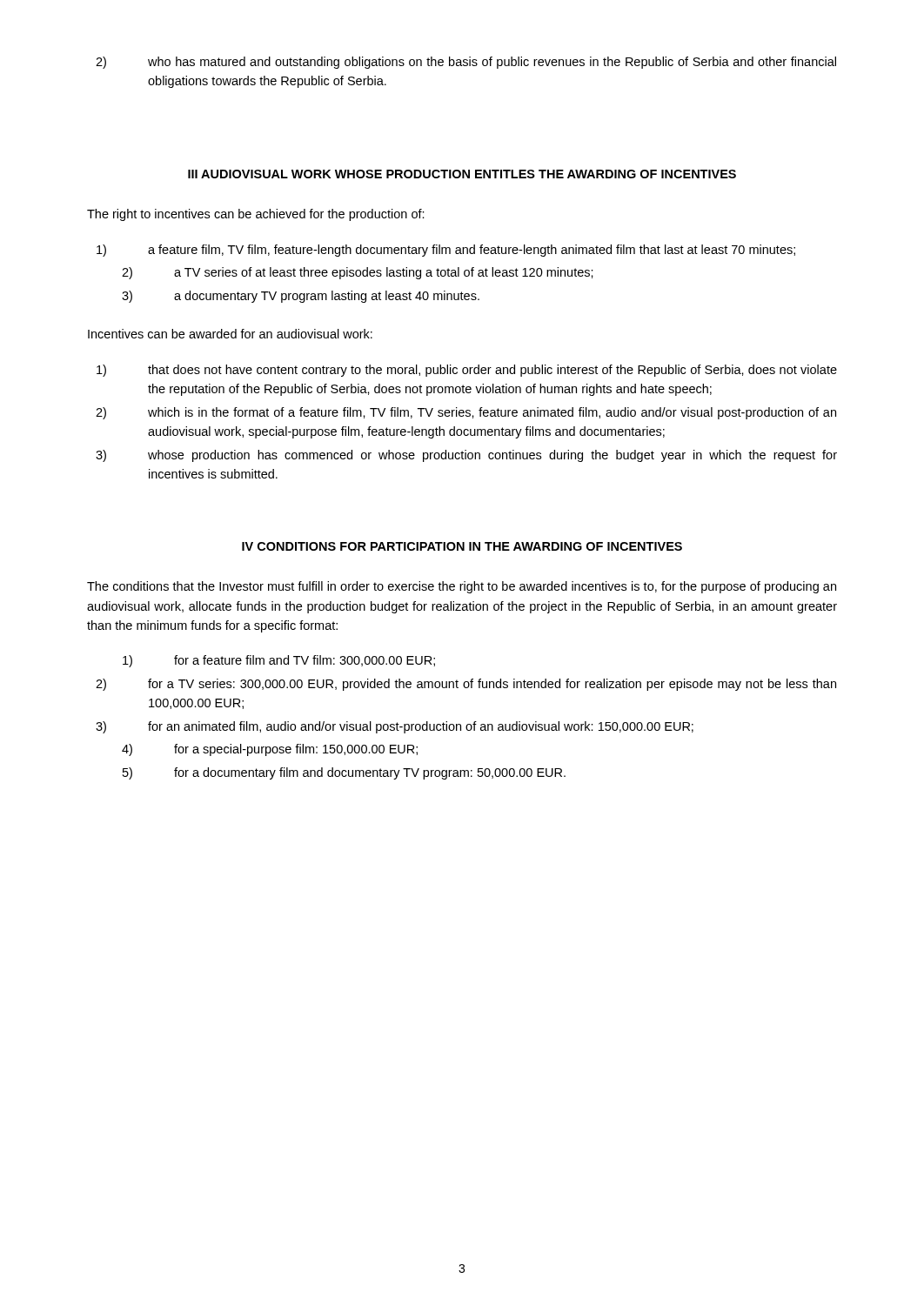
Task: Click on the element starting "Incentives can be awarded for an audiovisual work:"
Action: [x=230, y=334]
